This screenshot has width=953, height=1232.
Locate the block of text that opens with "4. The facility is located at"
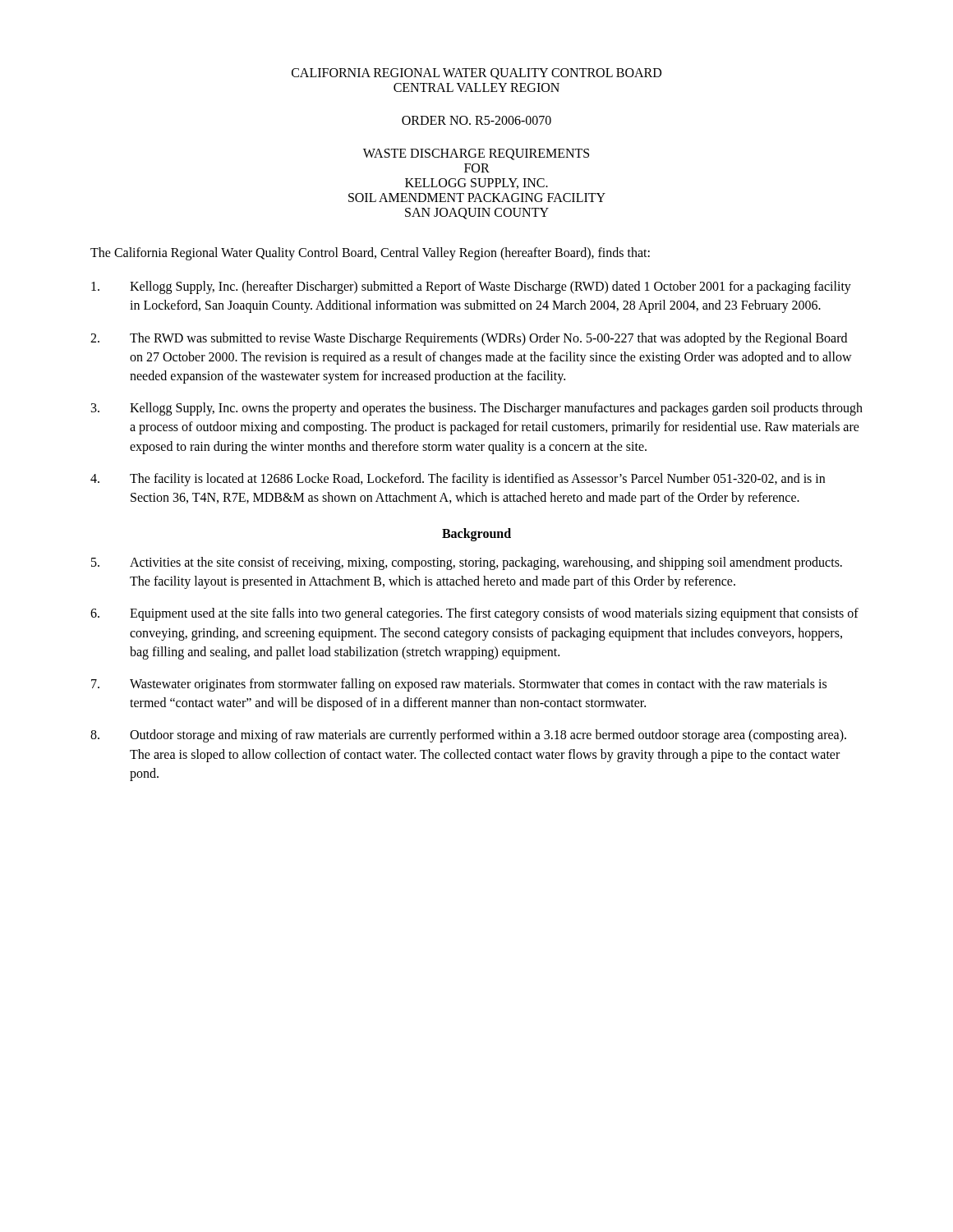tap(476, 488)
